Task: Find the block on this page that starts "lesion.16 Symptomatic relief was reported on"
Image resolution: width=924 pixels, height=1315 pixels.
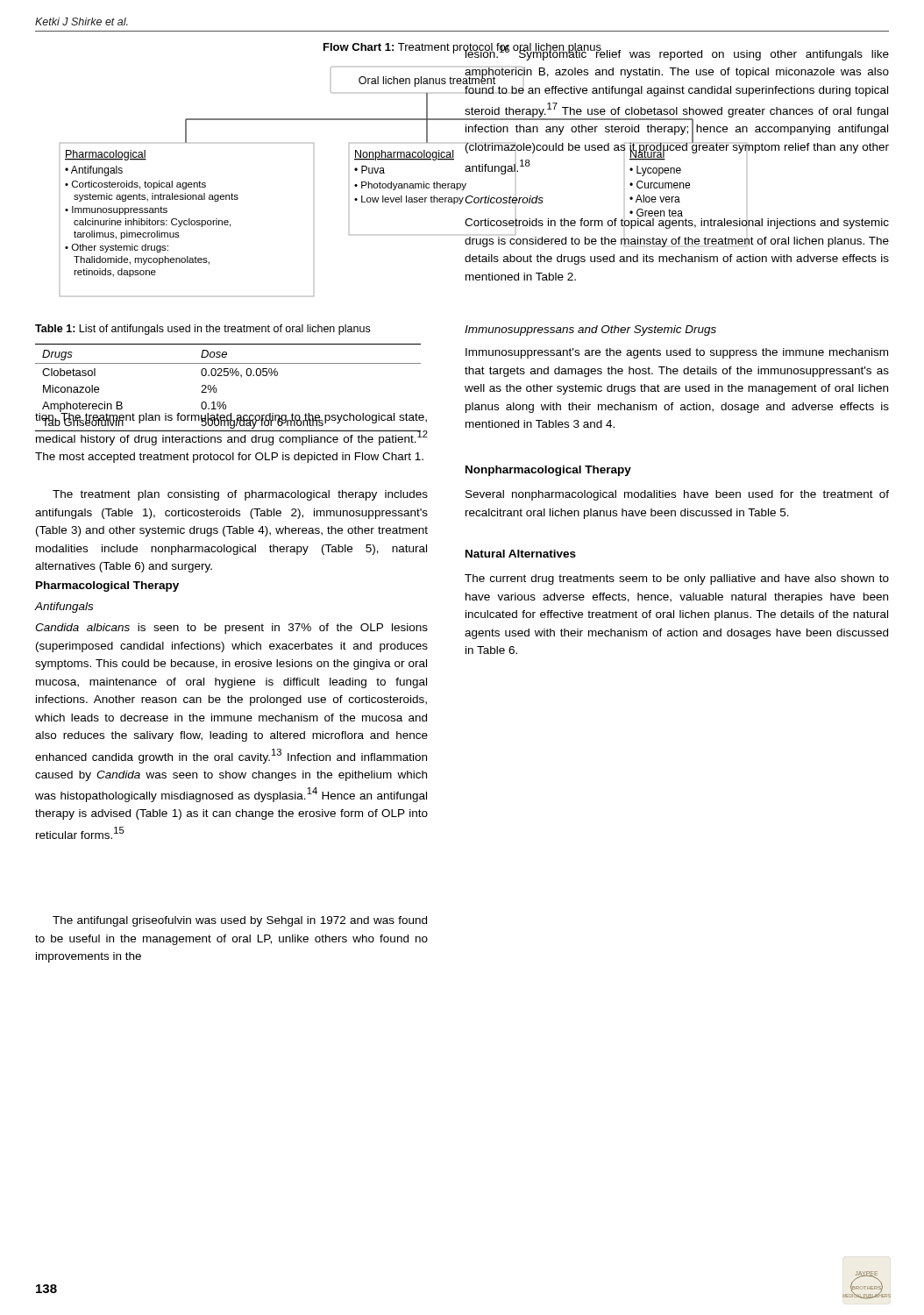Action: [x=677, y=109]
